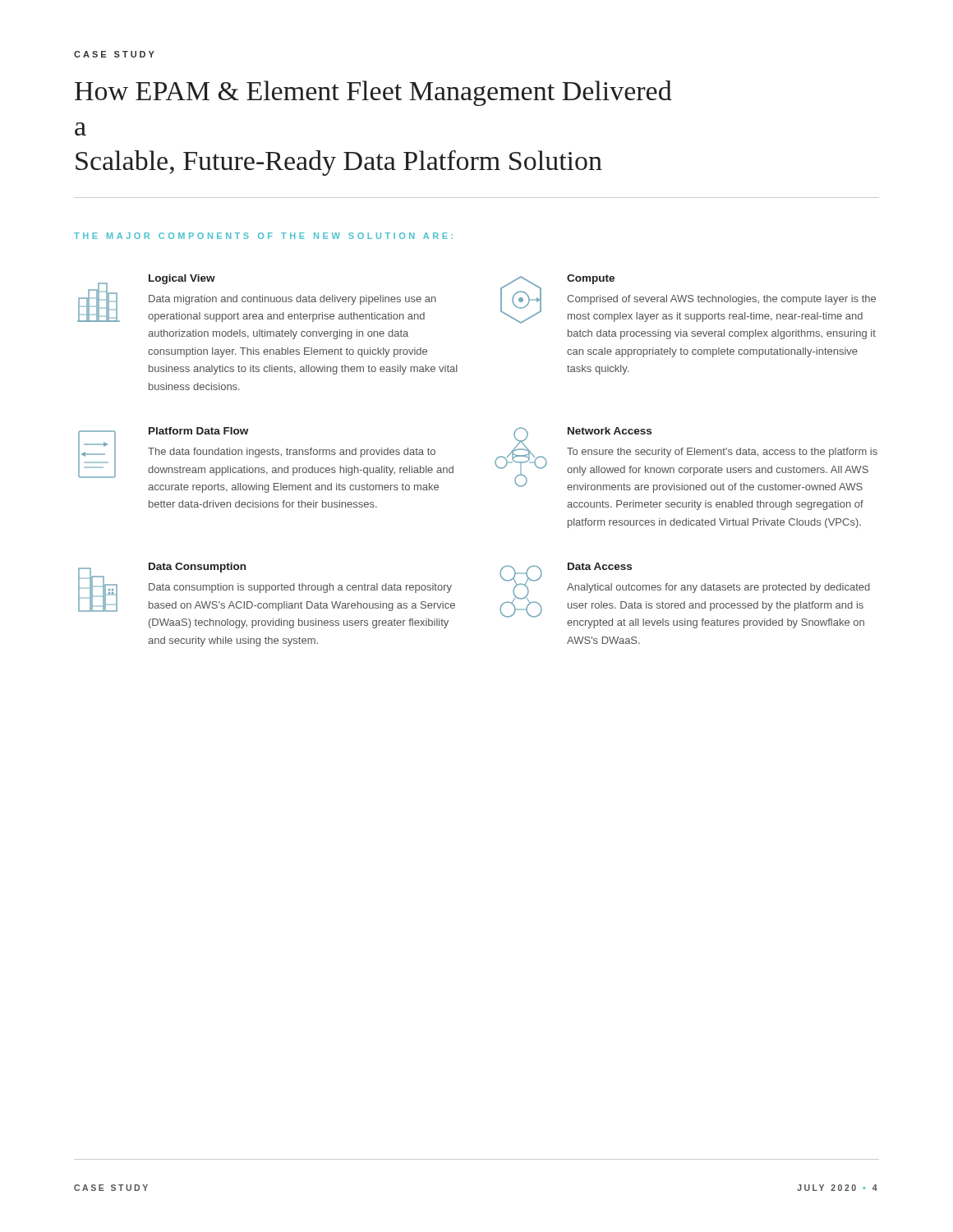Click on the text starting "THE MAJOR COMPONENTS OF THE NEW"

[x=265, y=235]
